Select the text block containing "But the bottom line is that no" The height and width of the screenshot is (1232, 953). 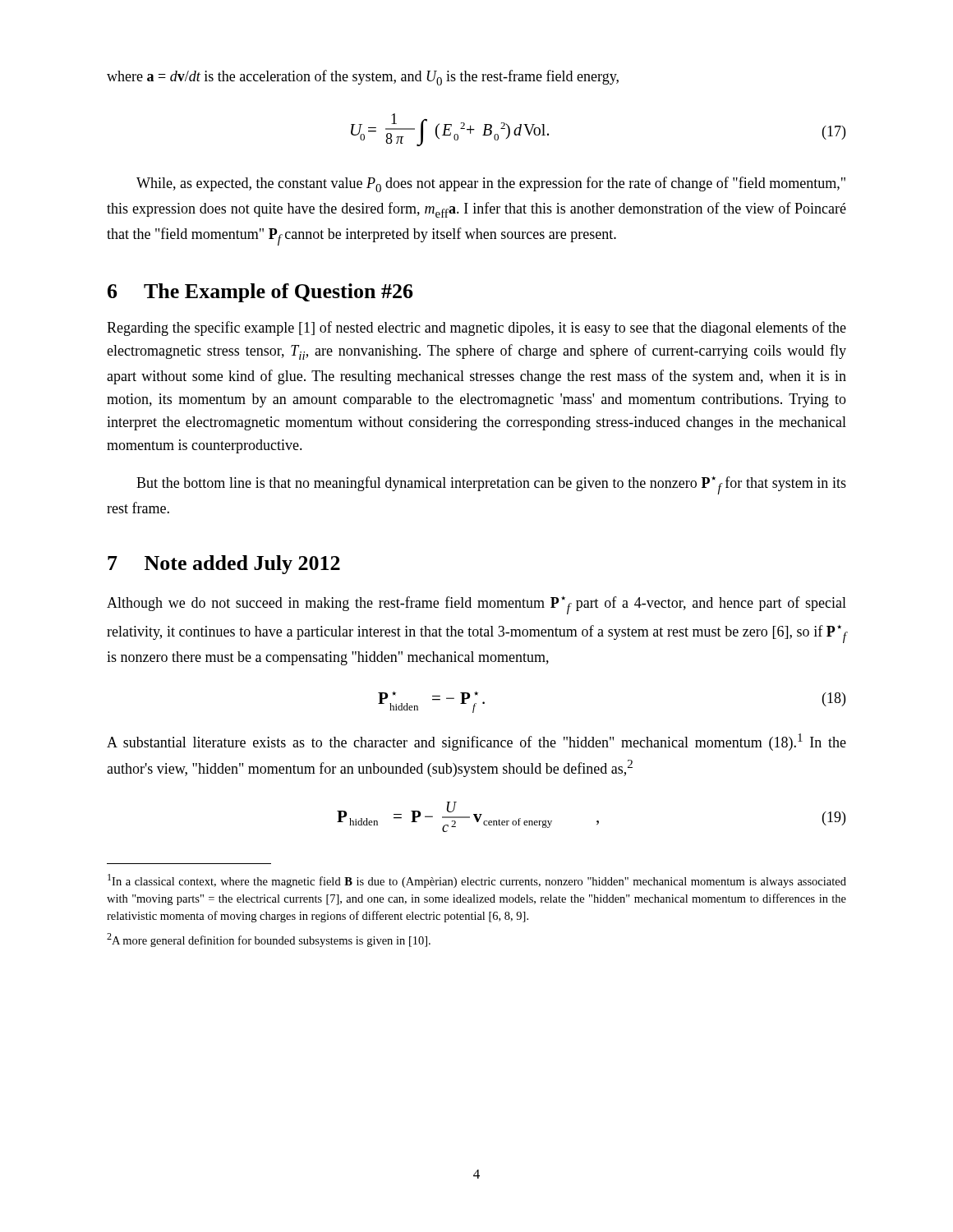click(x=476, y=494)
